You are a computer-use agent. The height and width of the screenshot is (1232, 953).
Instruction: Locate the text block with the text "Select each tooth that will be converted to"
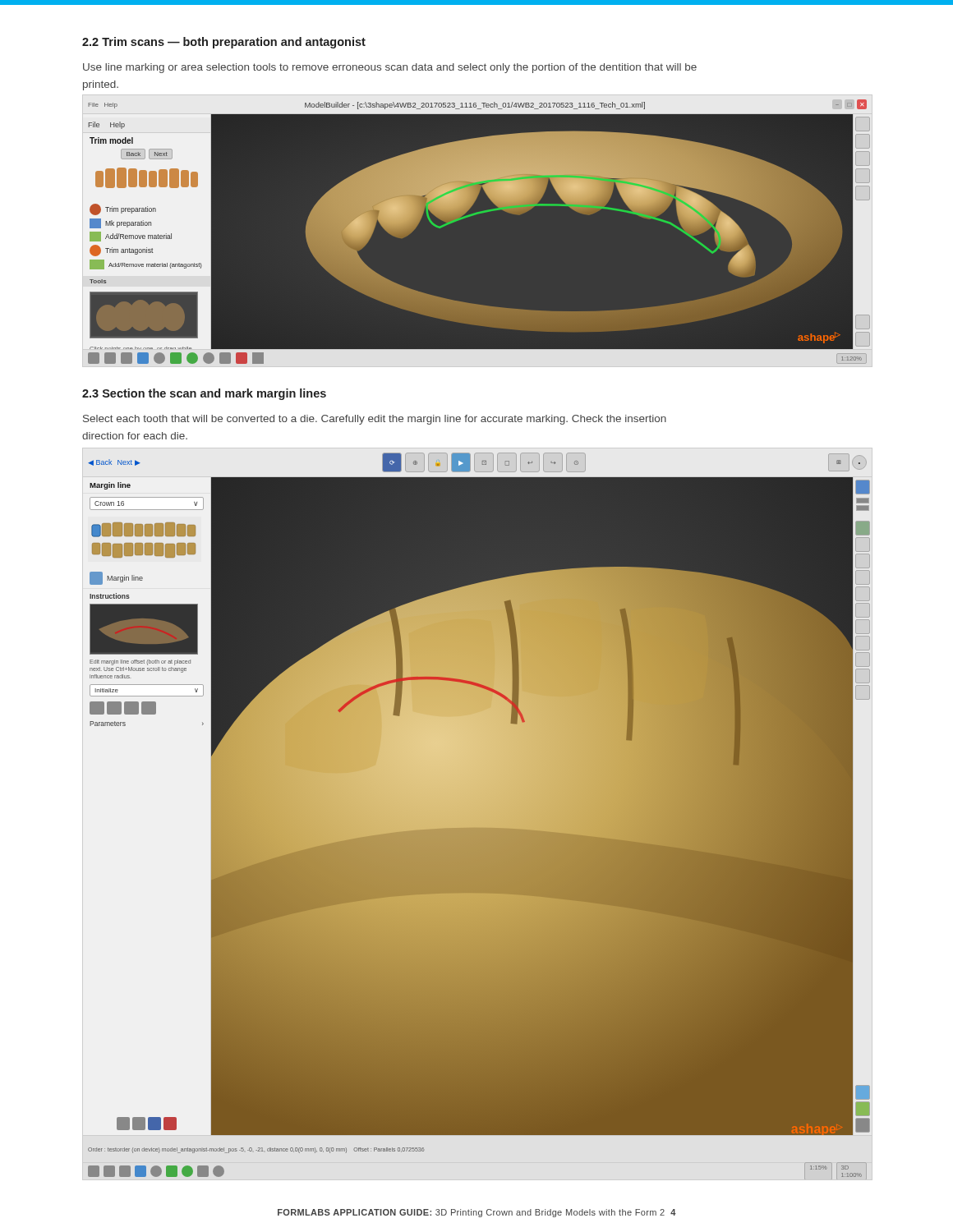pos(374,427)
